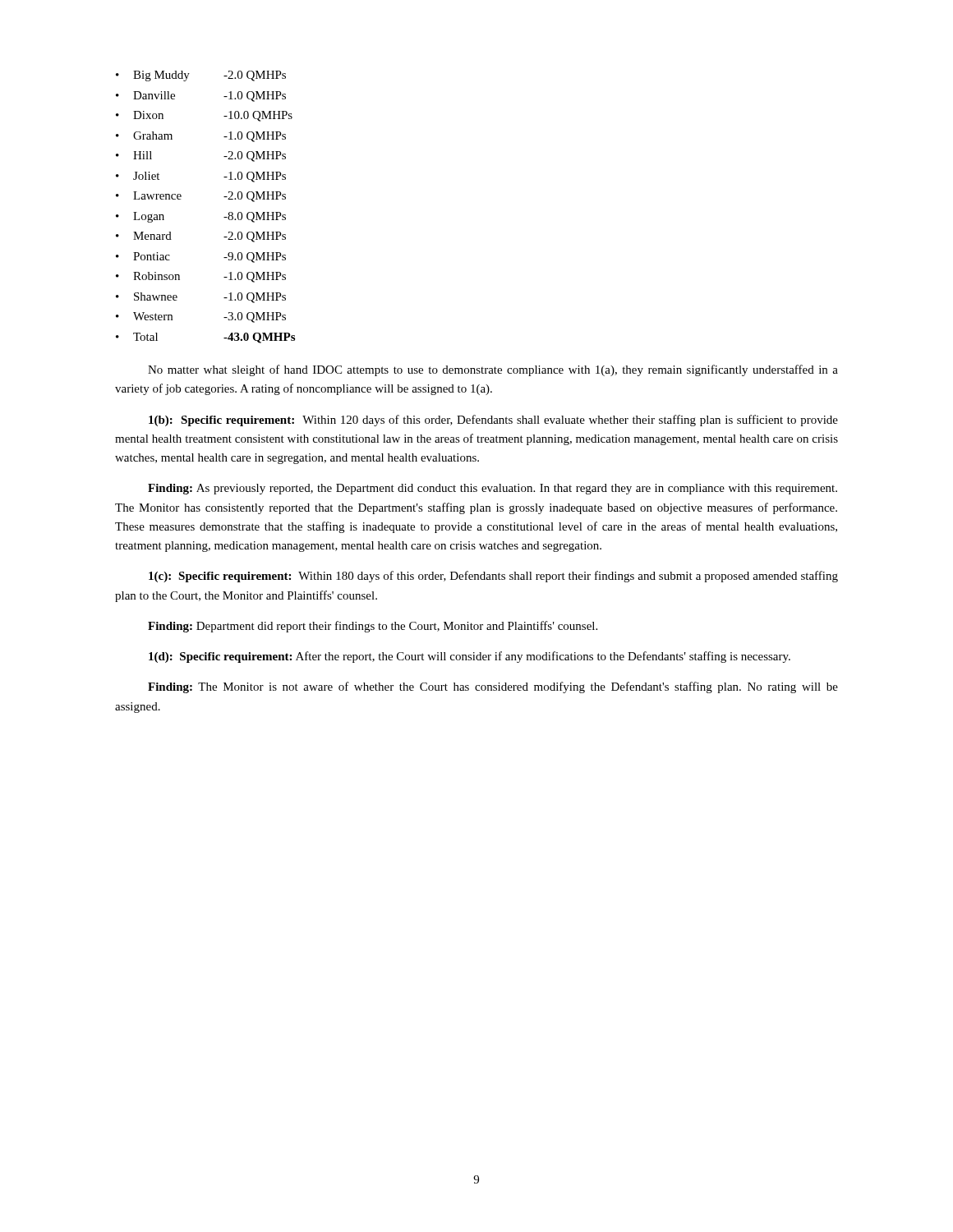953x1232 pixels.
Task: Find the list item containing "• Graham -1.0 QMHPs"
Action: point(147,137)
